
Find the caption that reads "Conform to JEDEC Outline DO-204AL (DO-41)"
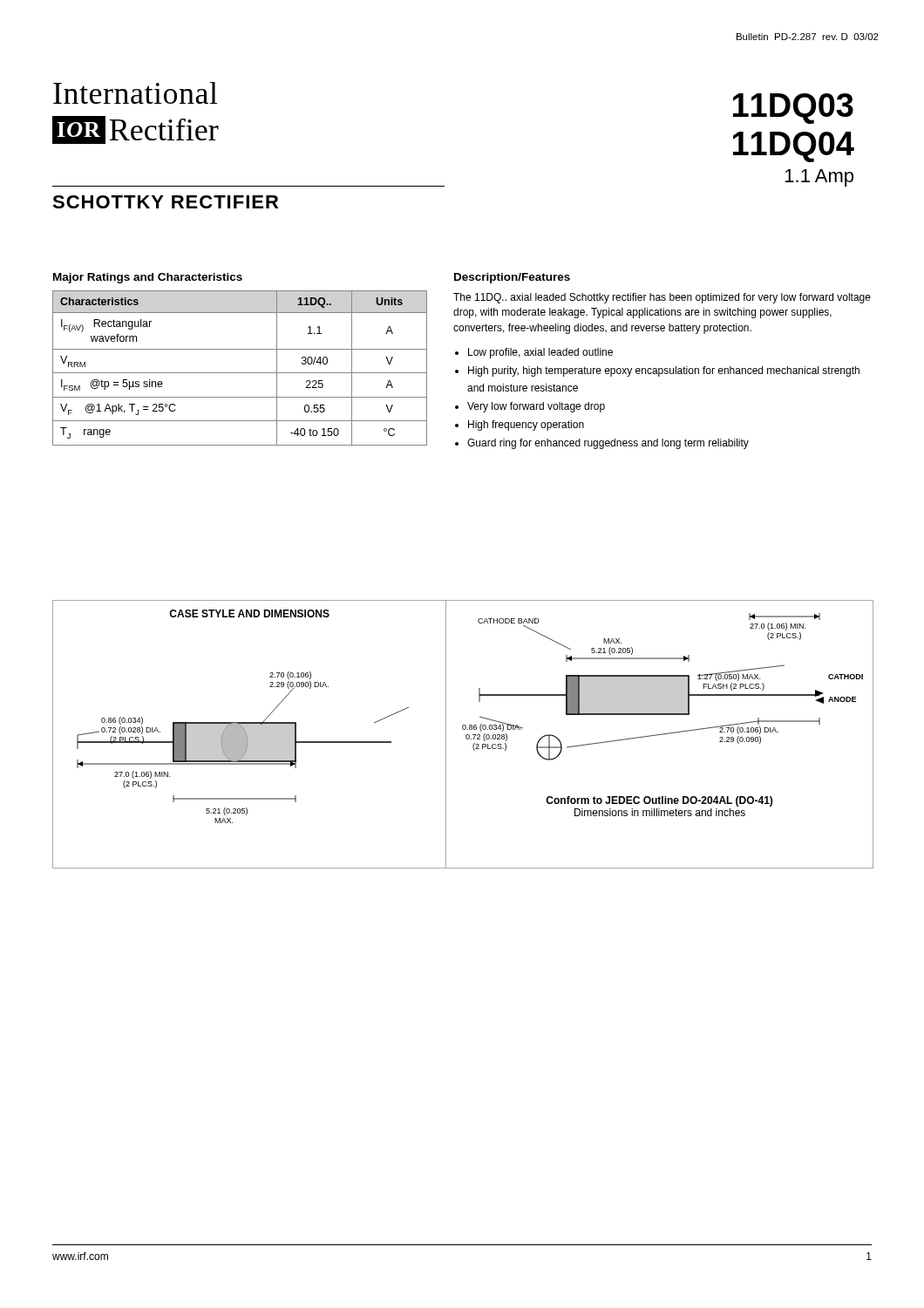[660, 807]
